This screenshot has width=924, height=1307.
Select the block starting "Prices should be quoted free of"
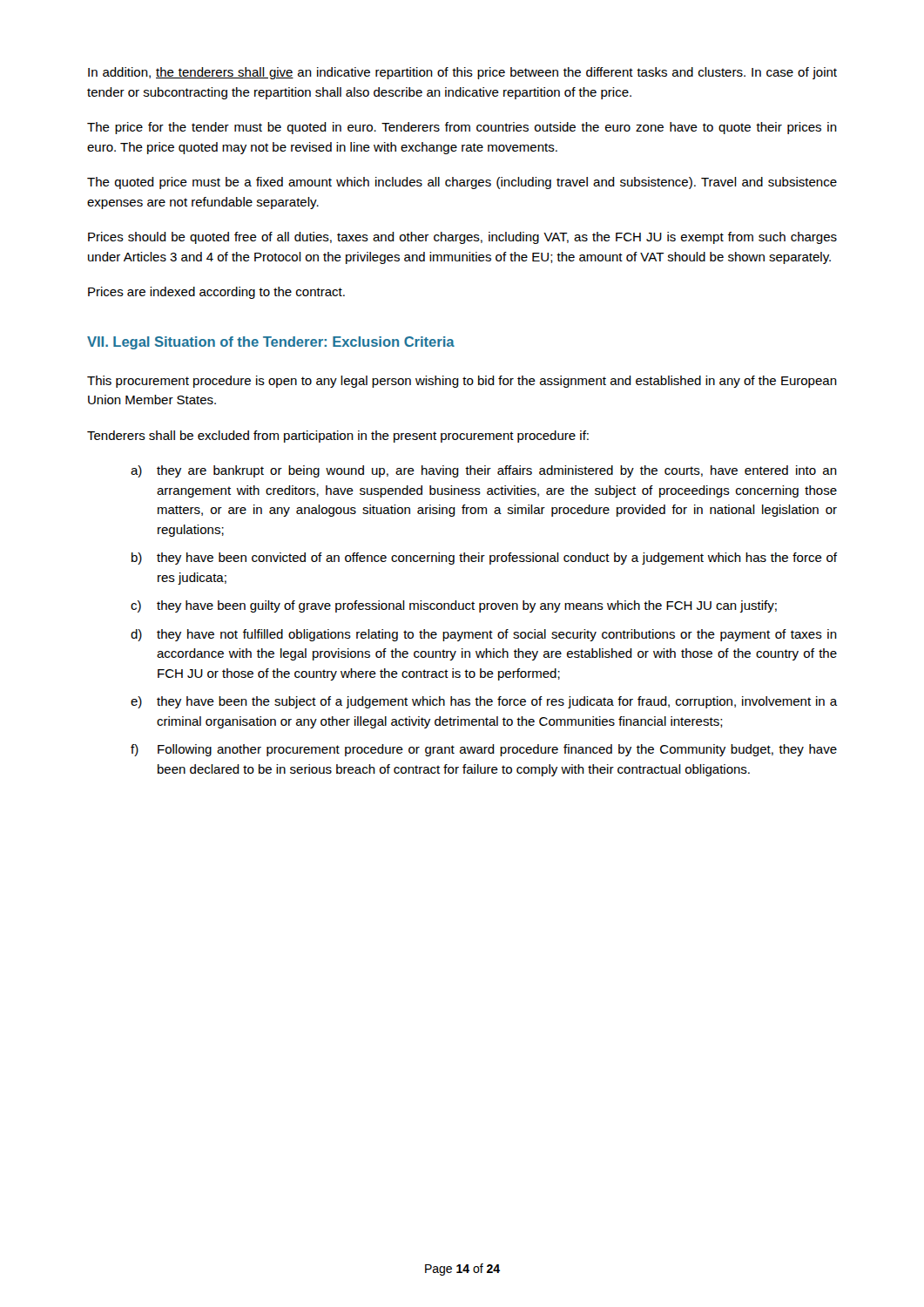pos(462,246)
